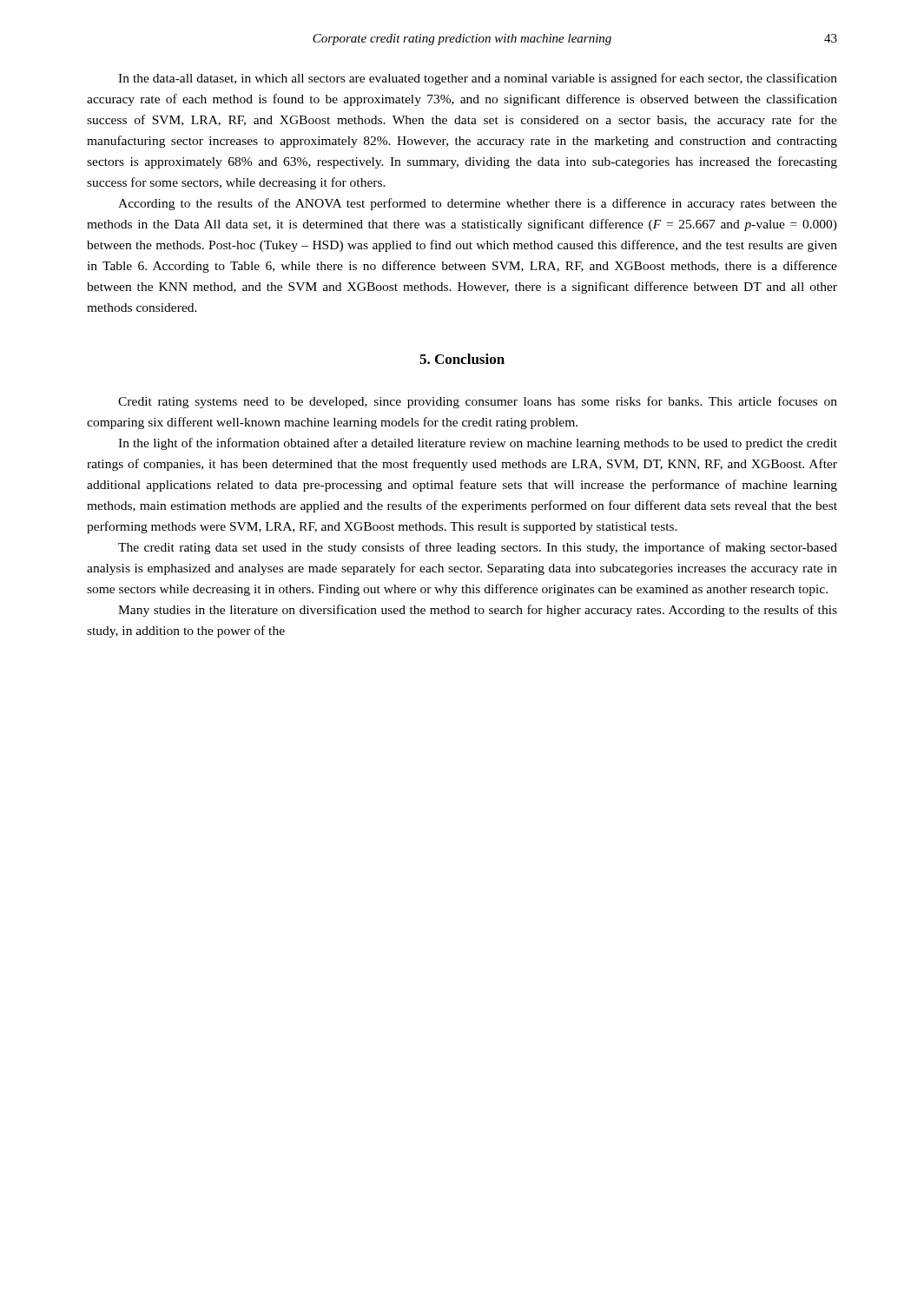
Task: Find the text starting "The credit rating data set"
Action: (462, 568)
